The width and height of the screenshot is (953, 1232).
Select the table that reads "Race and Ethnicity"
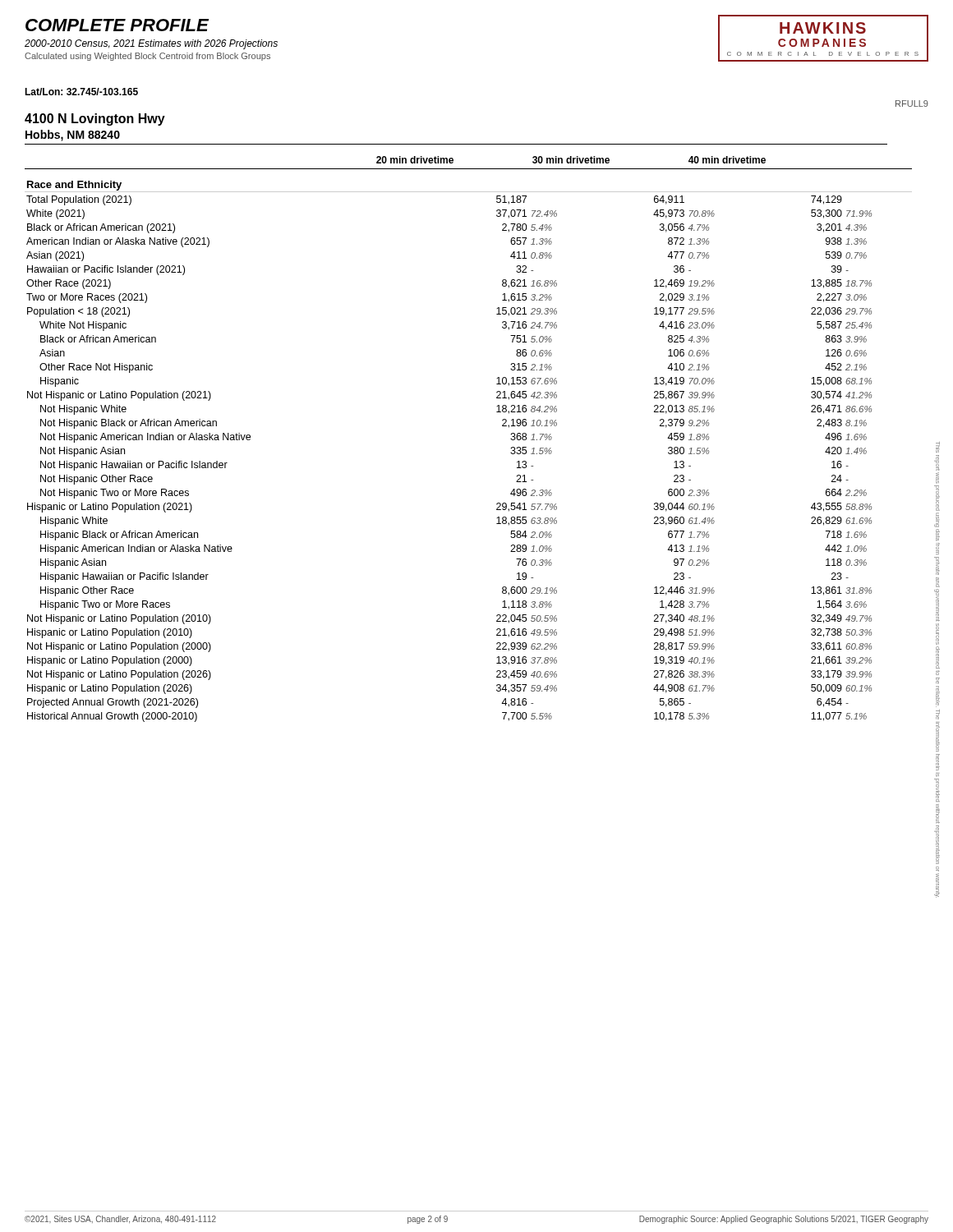(468, 450)
